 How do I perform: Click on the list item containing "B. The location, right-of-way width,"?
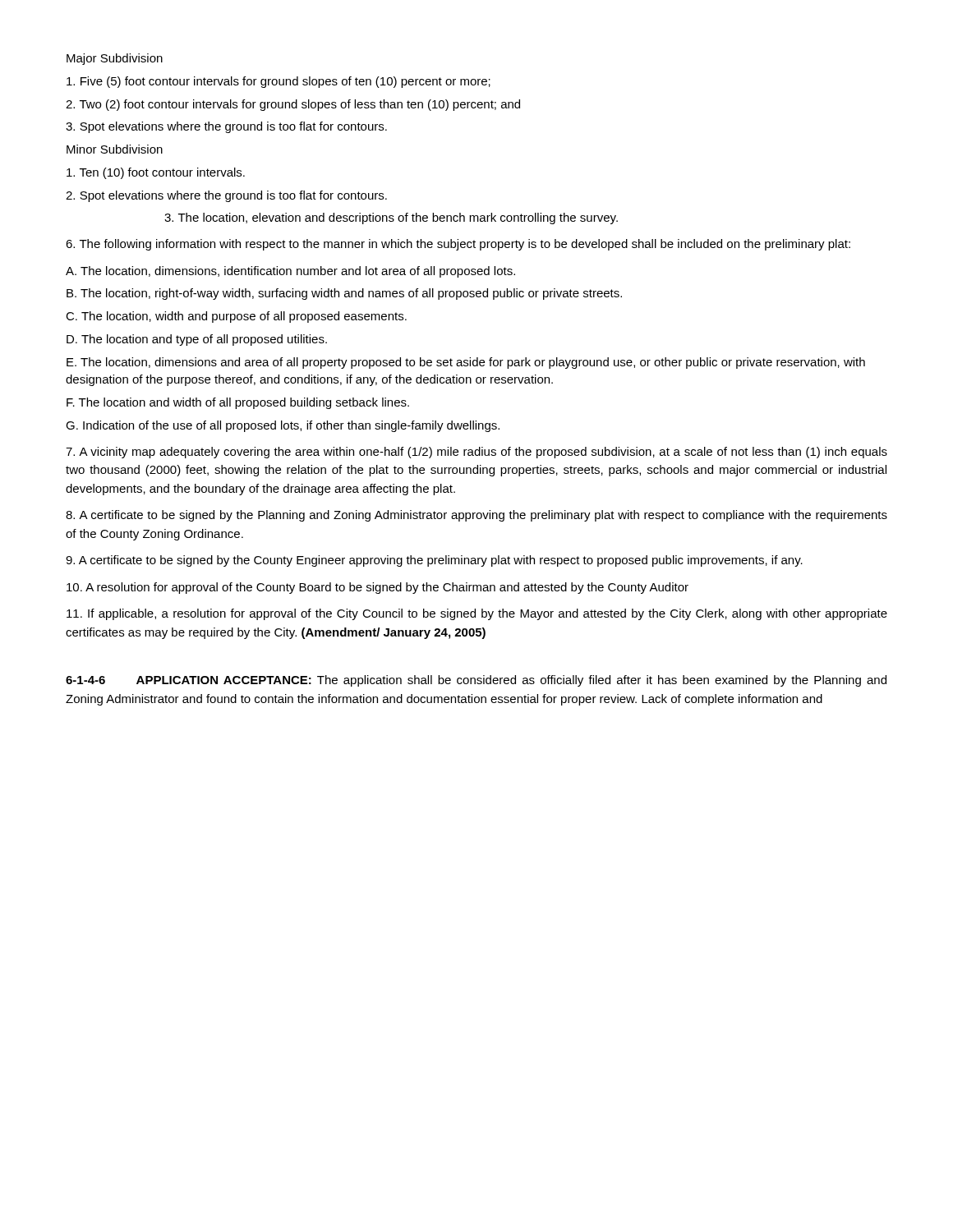pyautogui.click(x=344, y=293)
